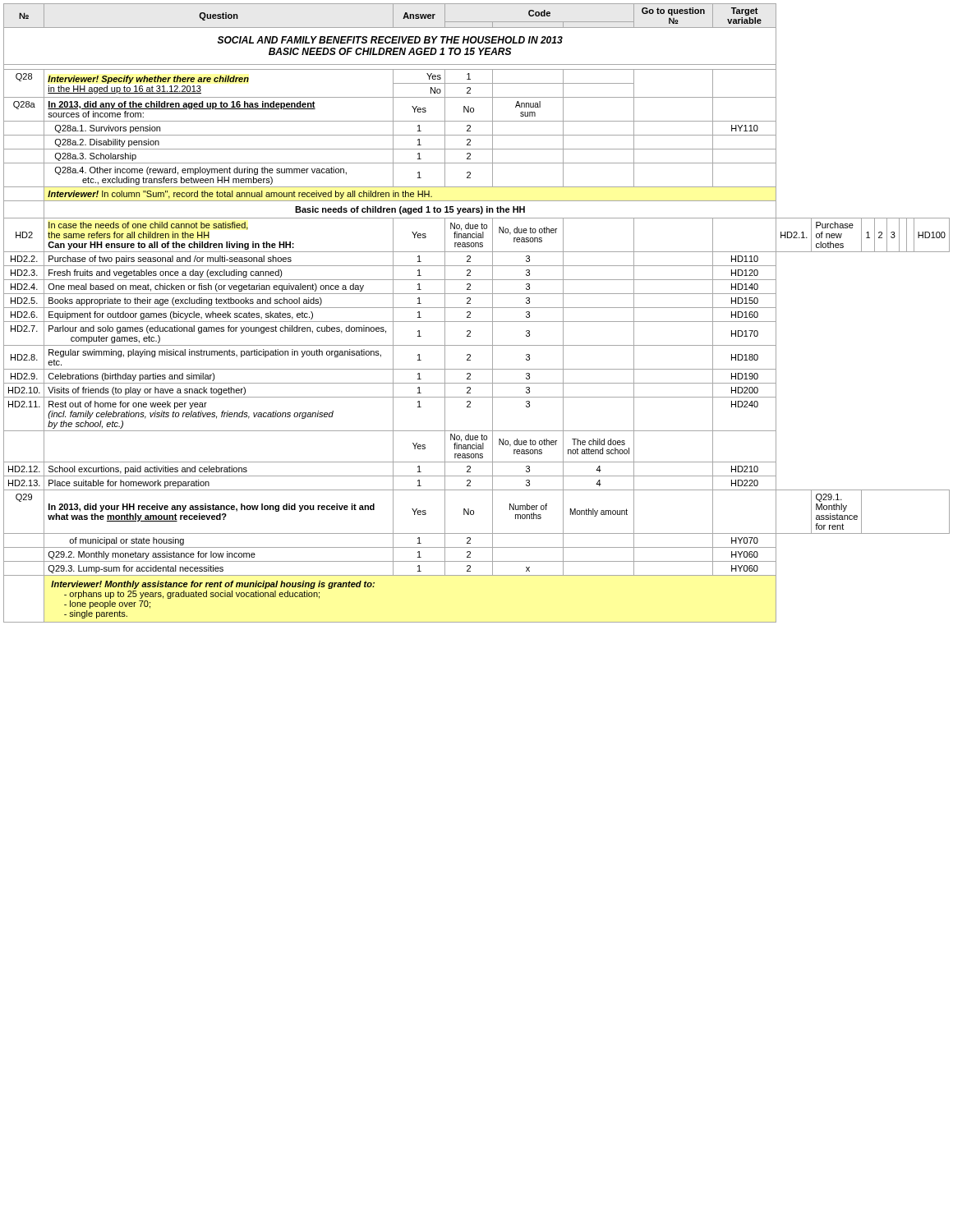This screenshot has width=953, height=1232.
Task: Point to the text starting "Interviewer! In column "Sum","
Action: (240, 194)
